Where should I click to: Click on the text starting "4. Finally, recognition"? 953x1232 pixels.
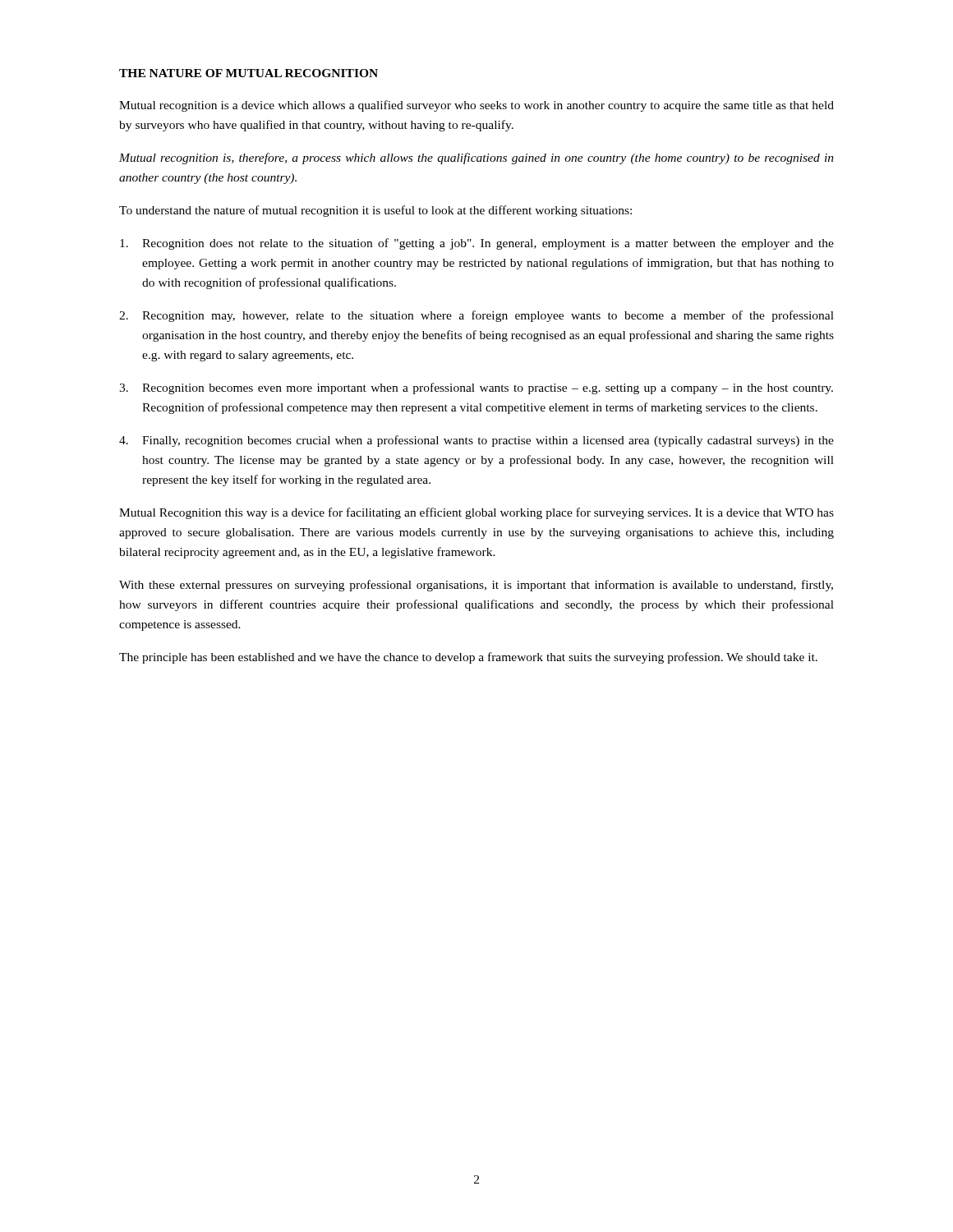pos(476,460)
